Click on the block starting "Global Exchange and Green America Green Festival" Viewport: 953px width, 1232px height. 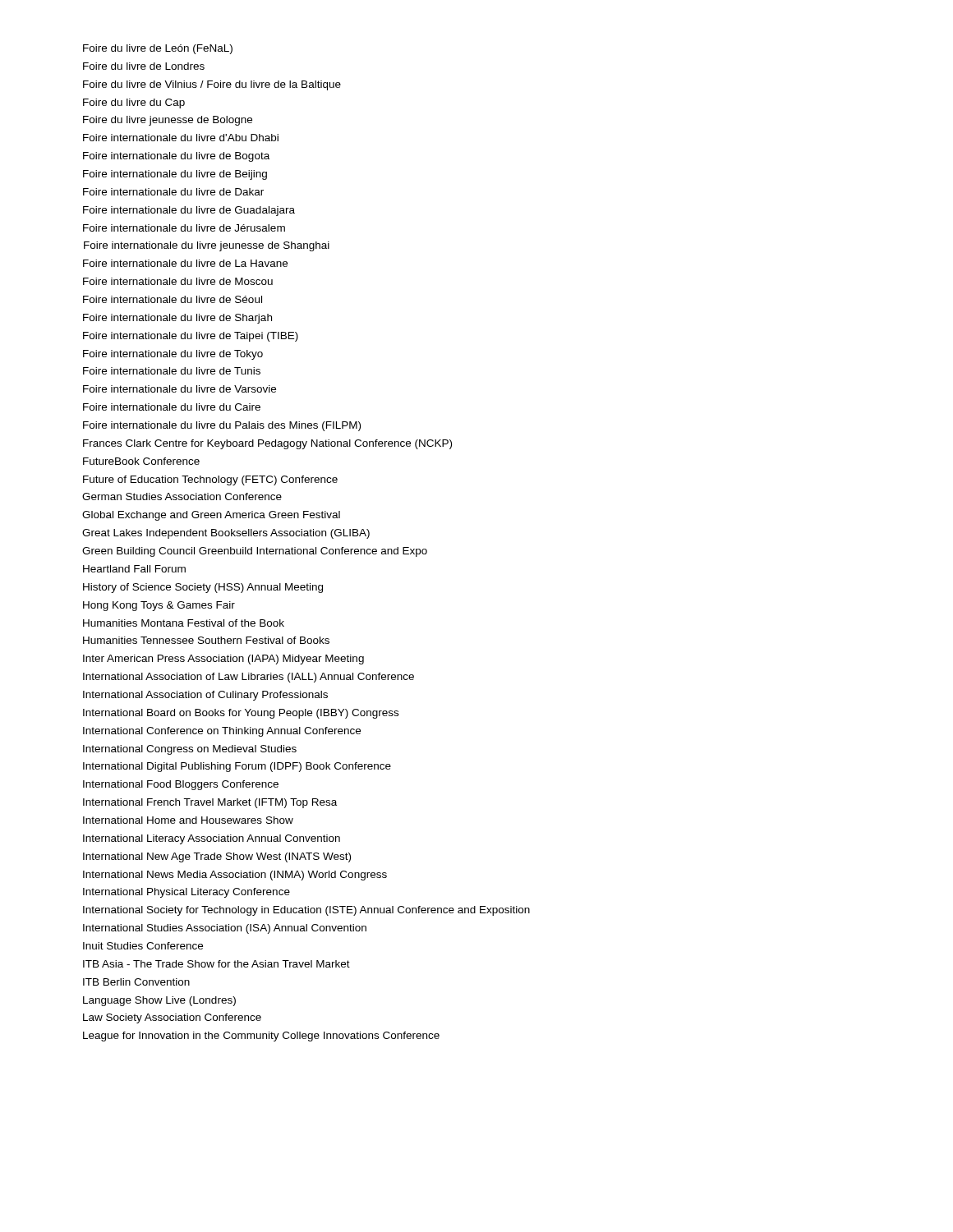(x=211, y=515)
